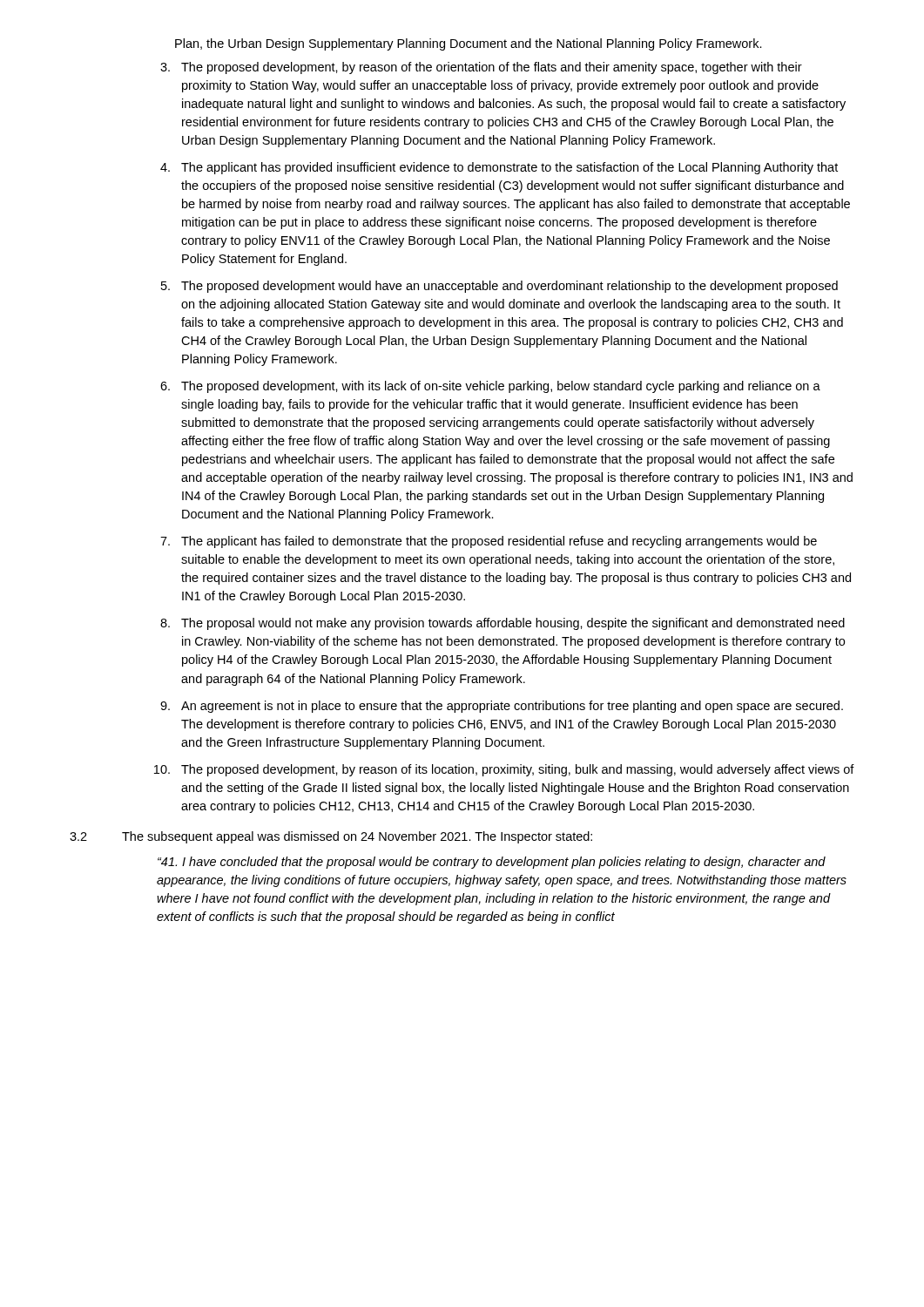Screen dimensions: 1307x924
Task: Point to the element starting "The subsequent appeal was"
Action: point(358,836)
